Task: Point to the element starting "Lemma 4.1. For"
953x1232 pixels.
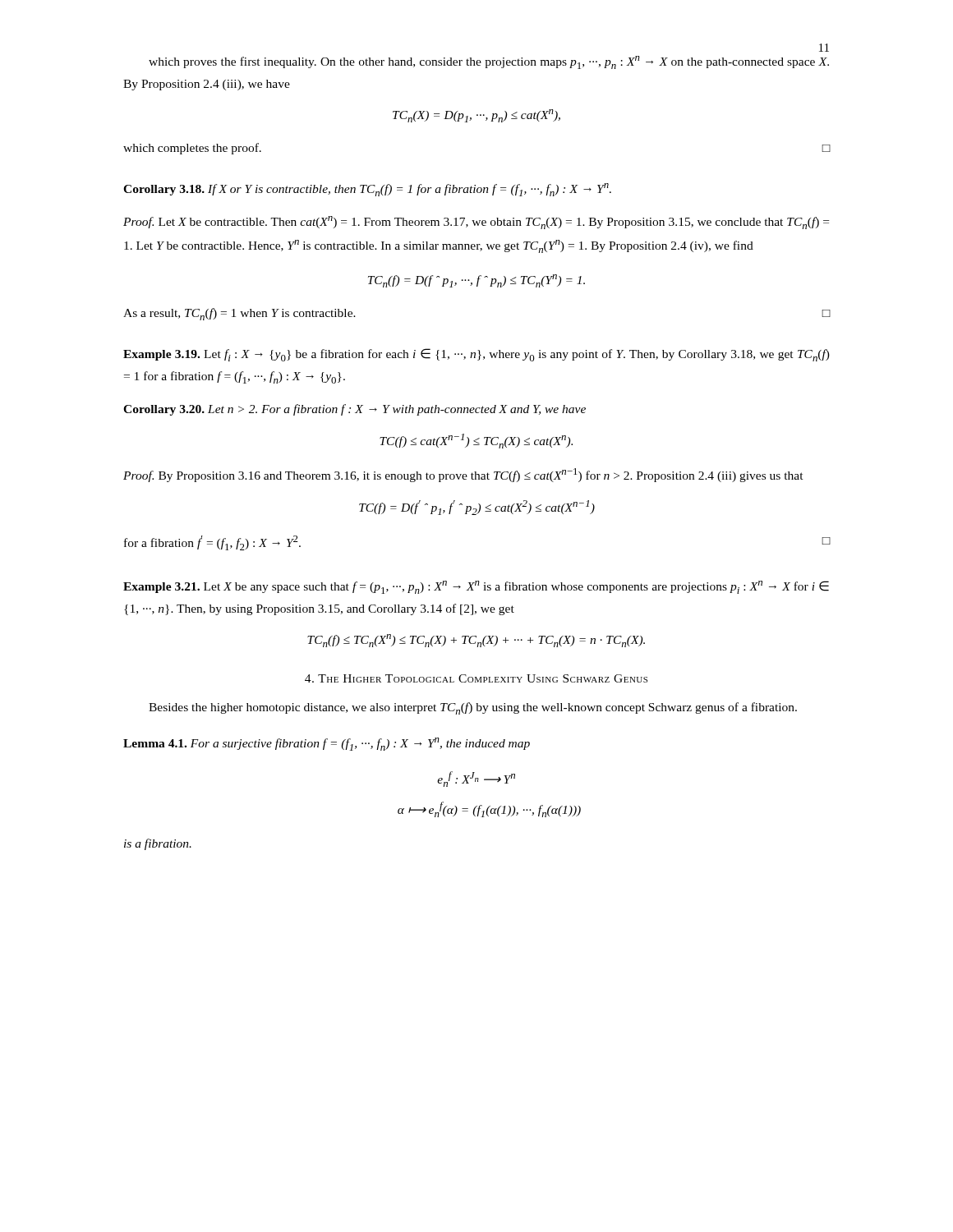Action: (476, 743)
